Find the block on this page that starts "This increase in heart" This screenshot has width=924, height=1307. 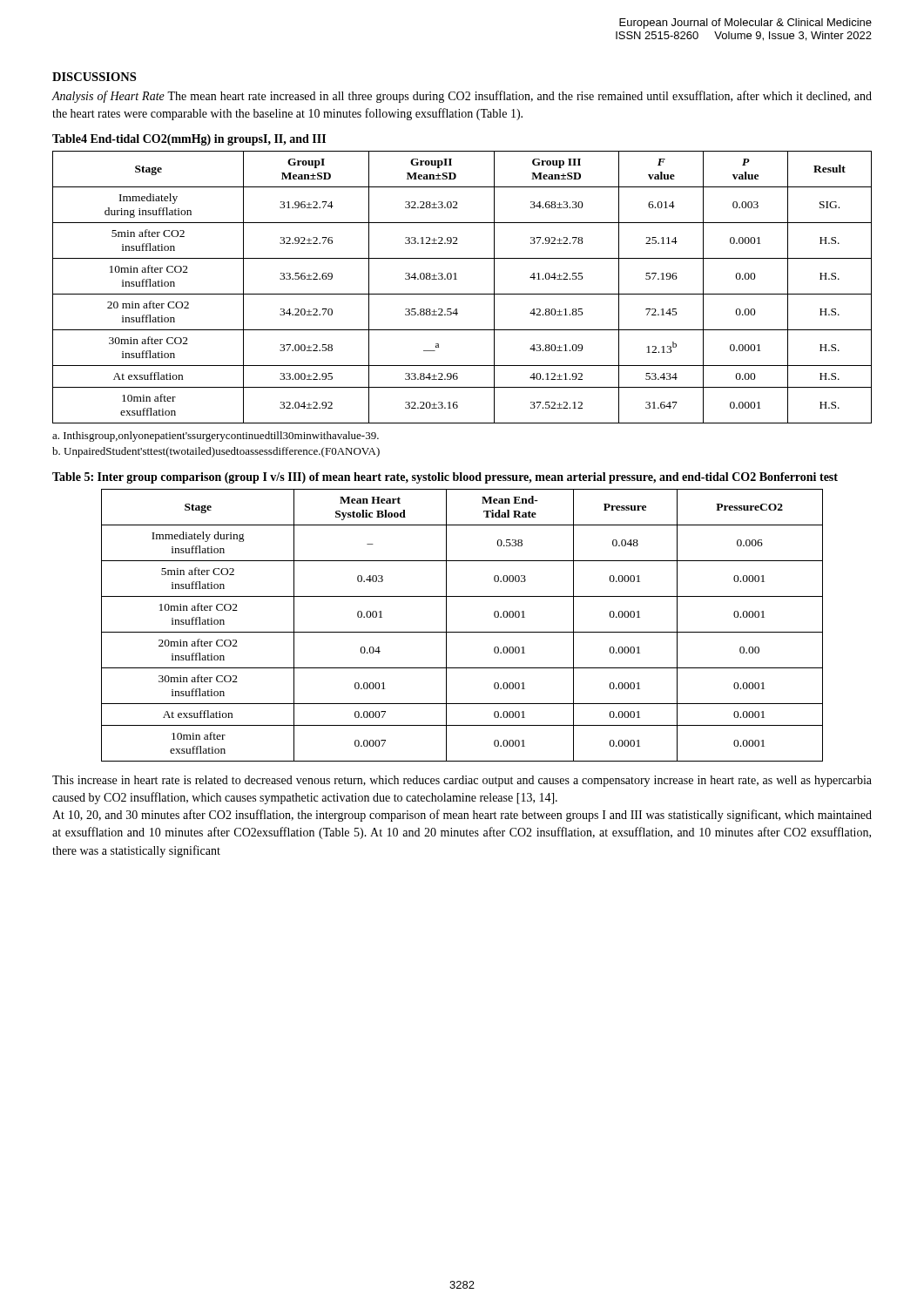tap(462, 815)
